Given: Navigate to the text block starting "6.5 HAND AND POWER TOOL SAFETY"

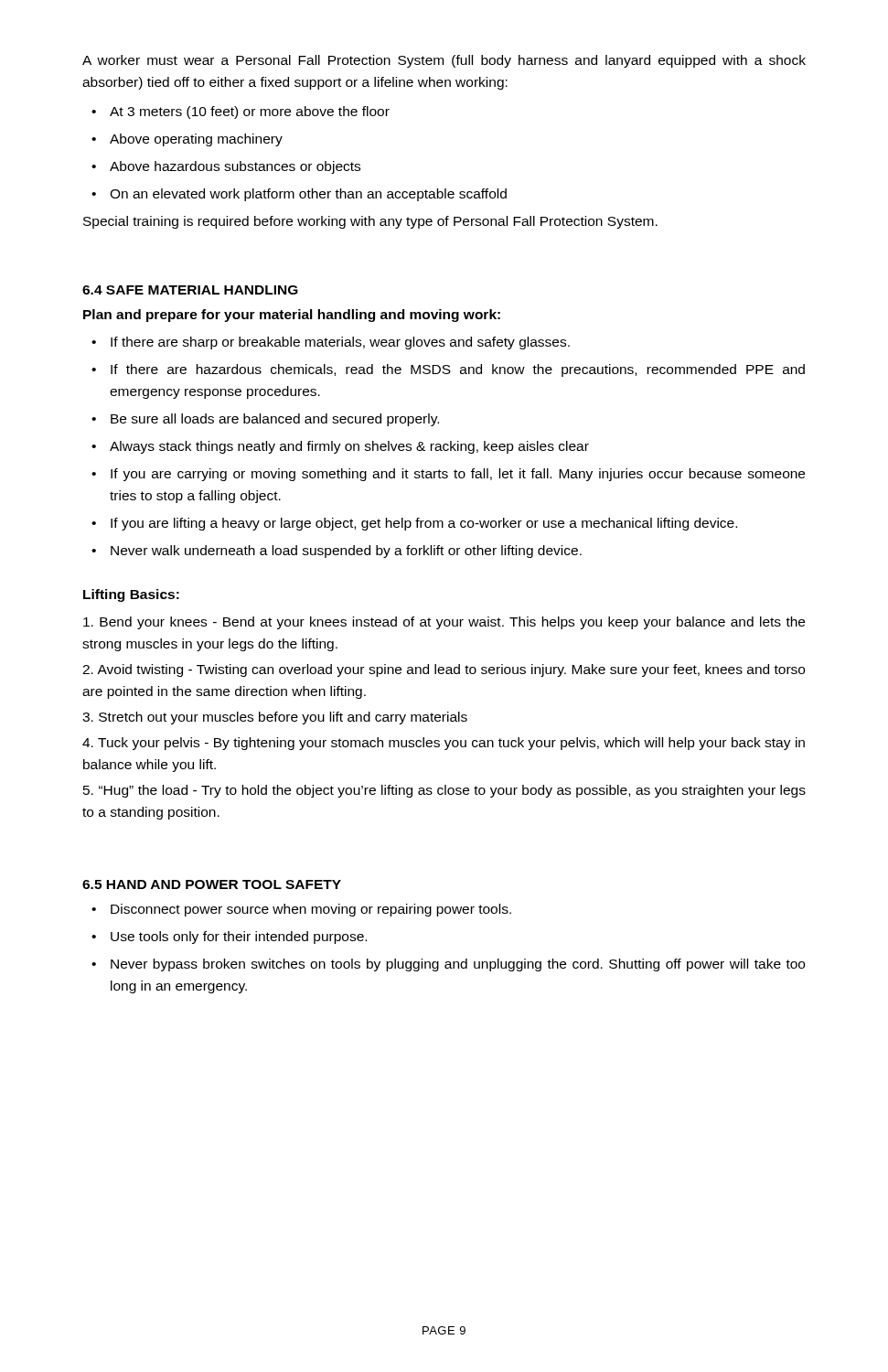Looking at the screenshot, I should pyautogui.click(x=212, y=884).
